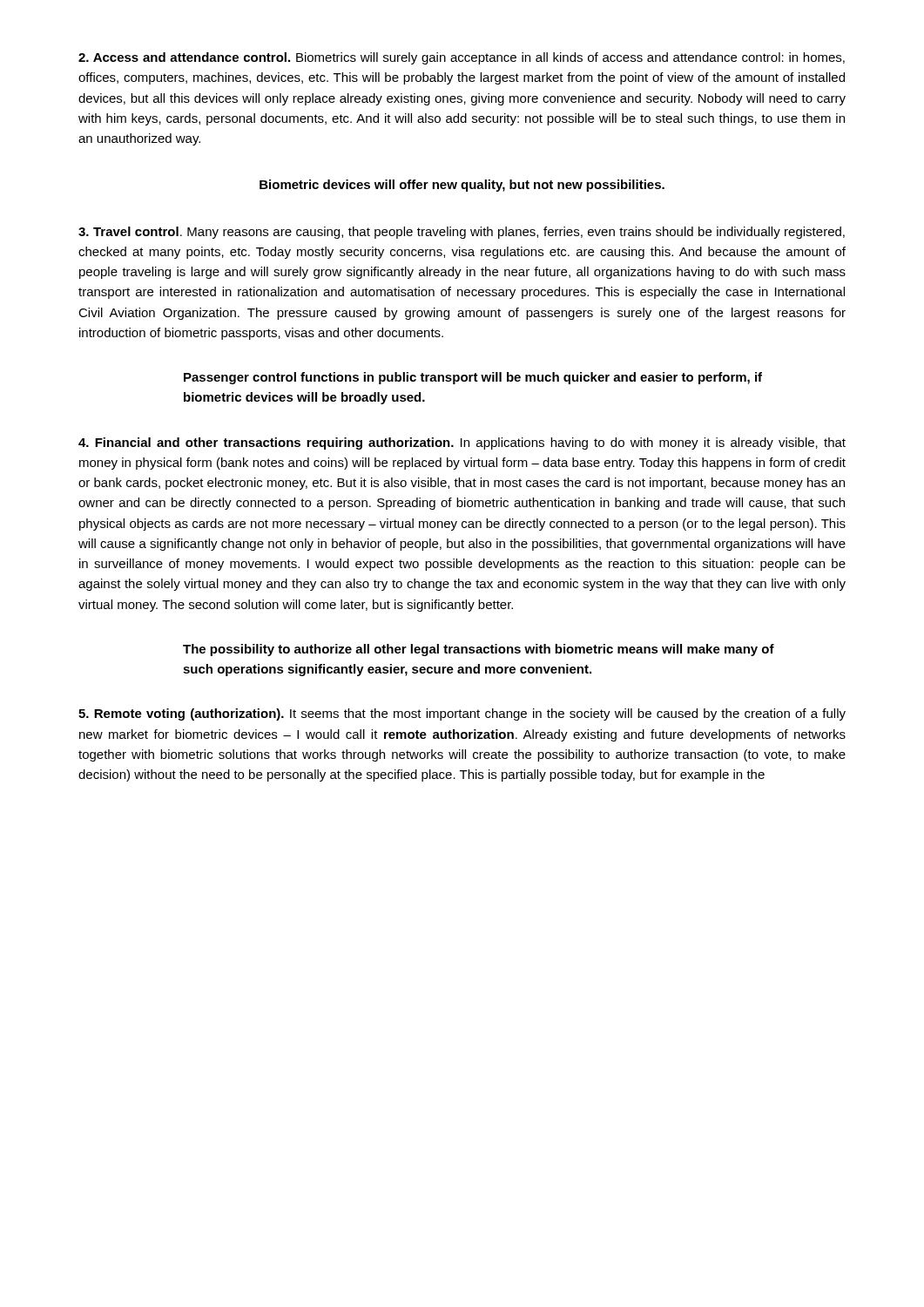
Task: Click the passage that begins "Access and attendance control. Biometrics will surely gain"
Action: pos(462,98)
